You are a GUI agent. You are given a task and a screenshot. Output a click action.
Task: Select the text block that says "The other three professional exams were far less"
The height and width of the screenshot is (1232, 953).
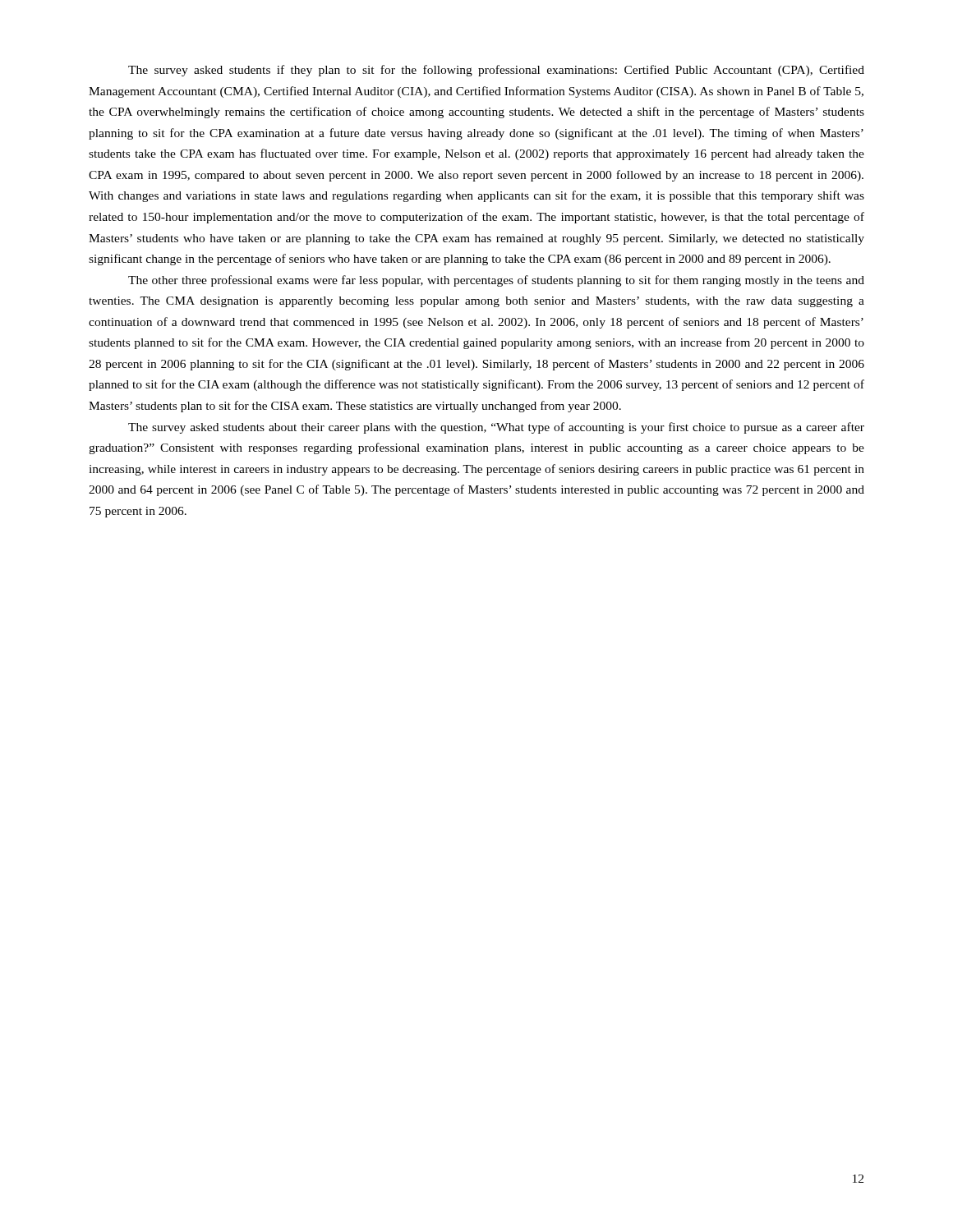coord(476,343)
